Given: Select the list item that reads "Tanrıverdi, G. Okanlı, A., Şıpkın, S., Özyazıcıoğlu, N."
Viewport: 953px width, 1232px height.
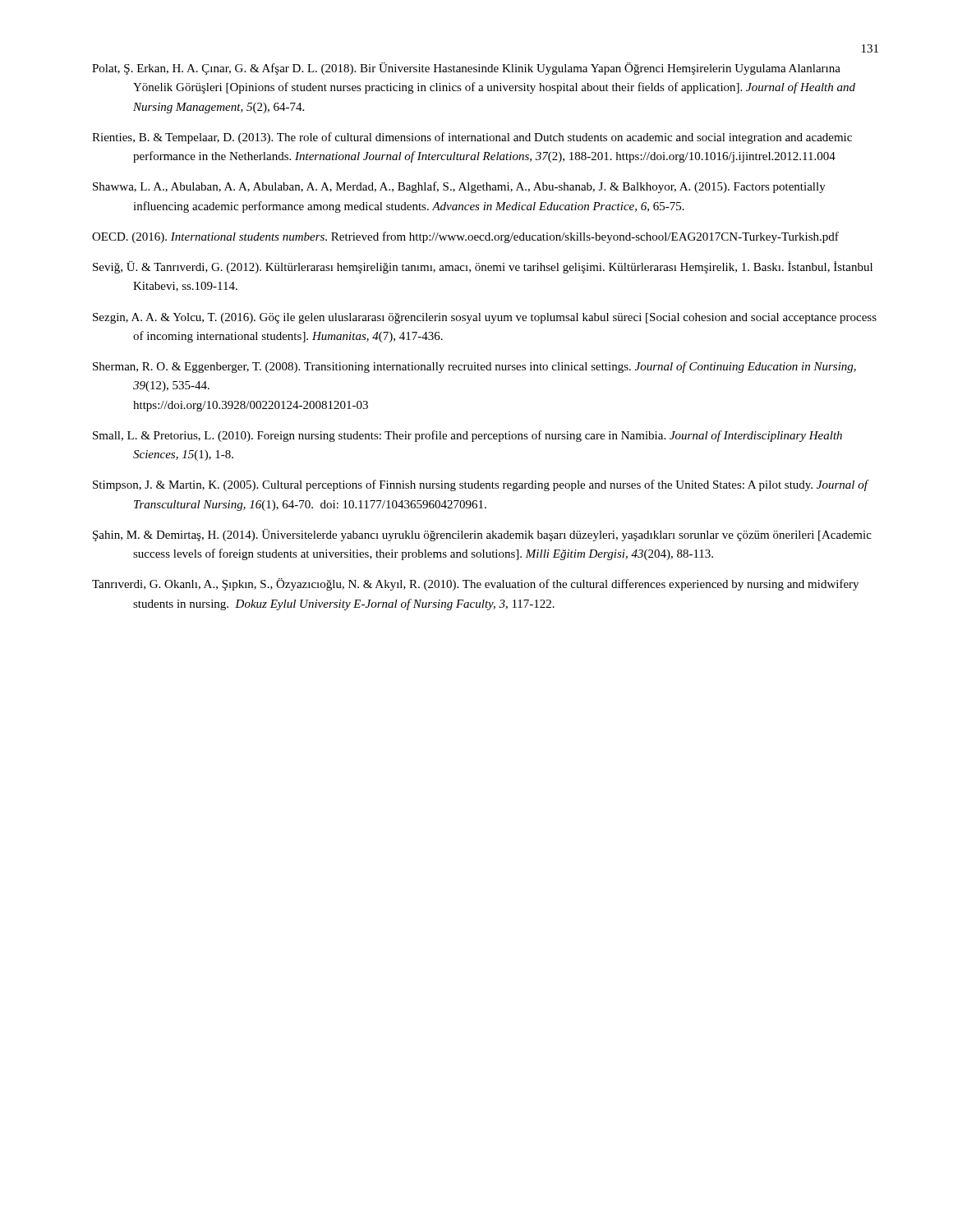Looking at the screenshot, I should 476,594.
